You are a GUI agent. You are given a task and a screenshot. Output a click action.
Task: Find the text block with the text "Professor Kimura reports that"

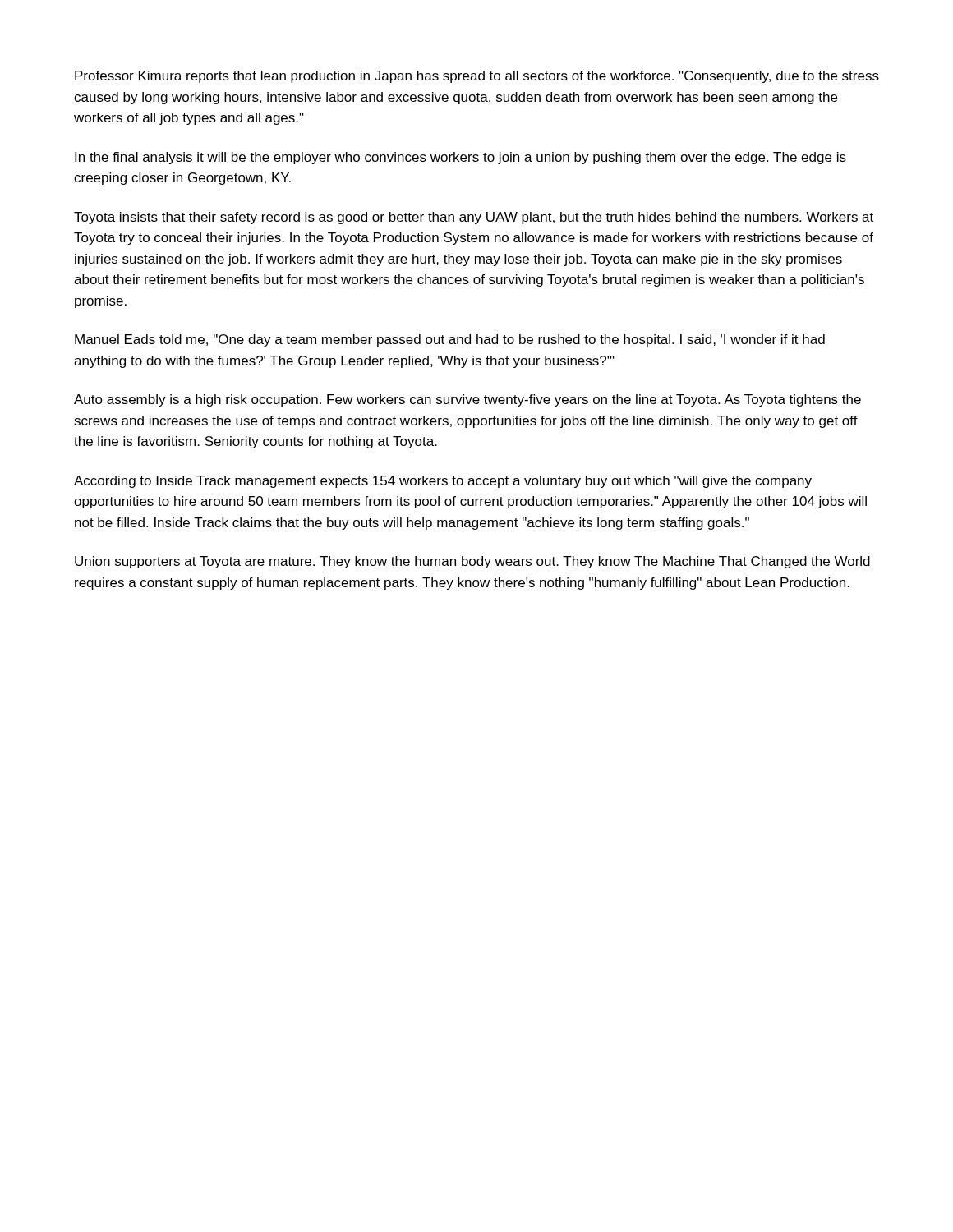click(x=476, y=97)
